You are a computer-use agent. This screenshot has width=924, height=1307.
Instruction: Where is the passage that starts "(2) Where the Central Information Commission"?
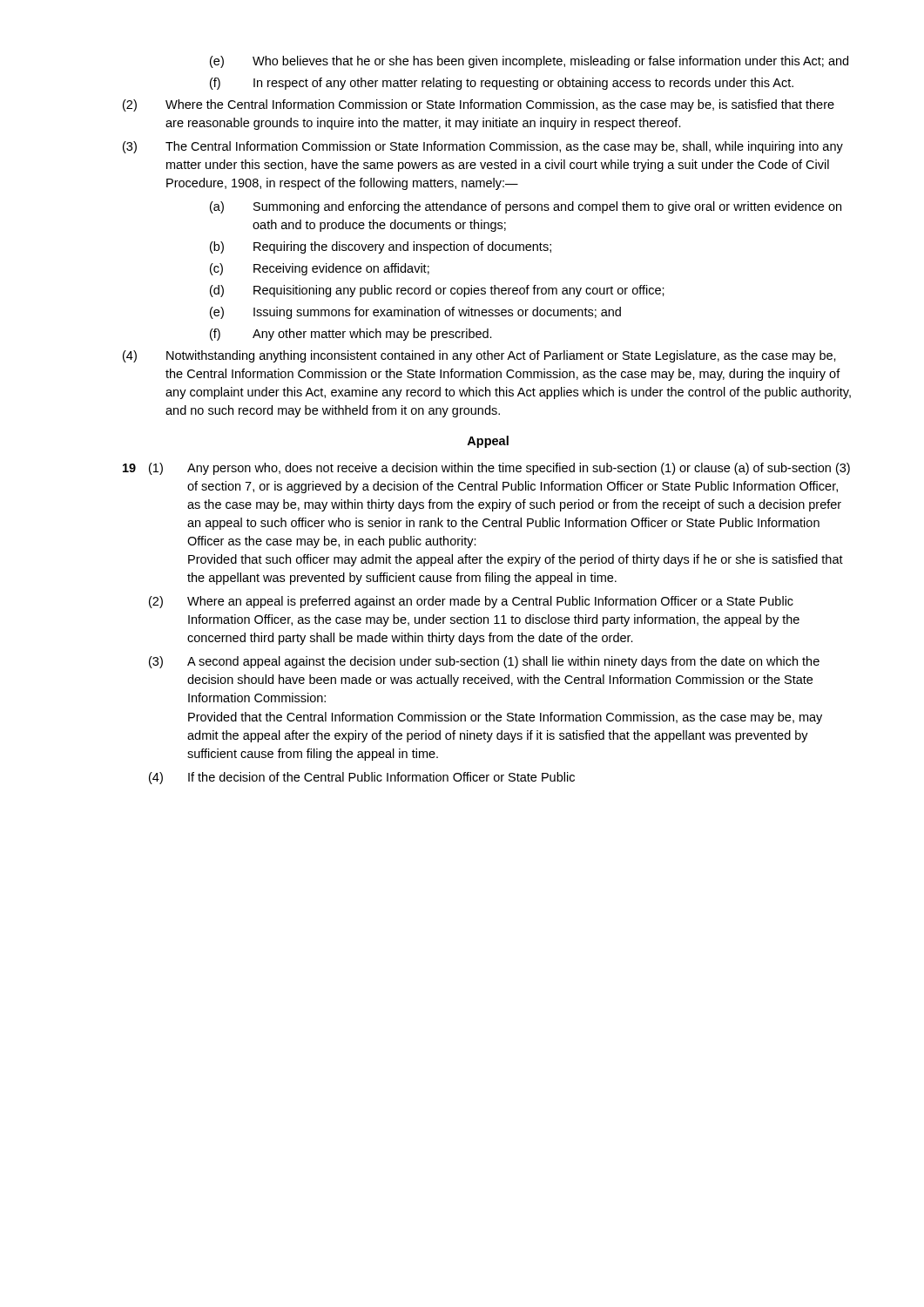click(488, 114)
